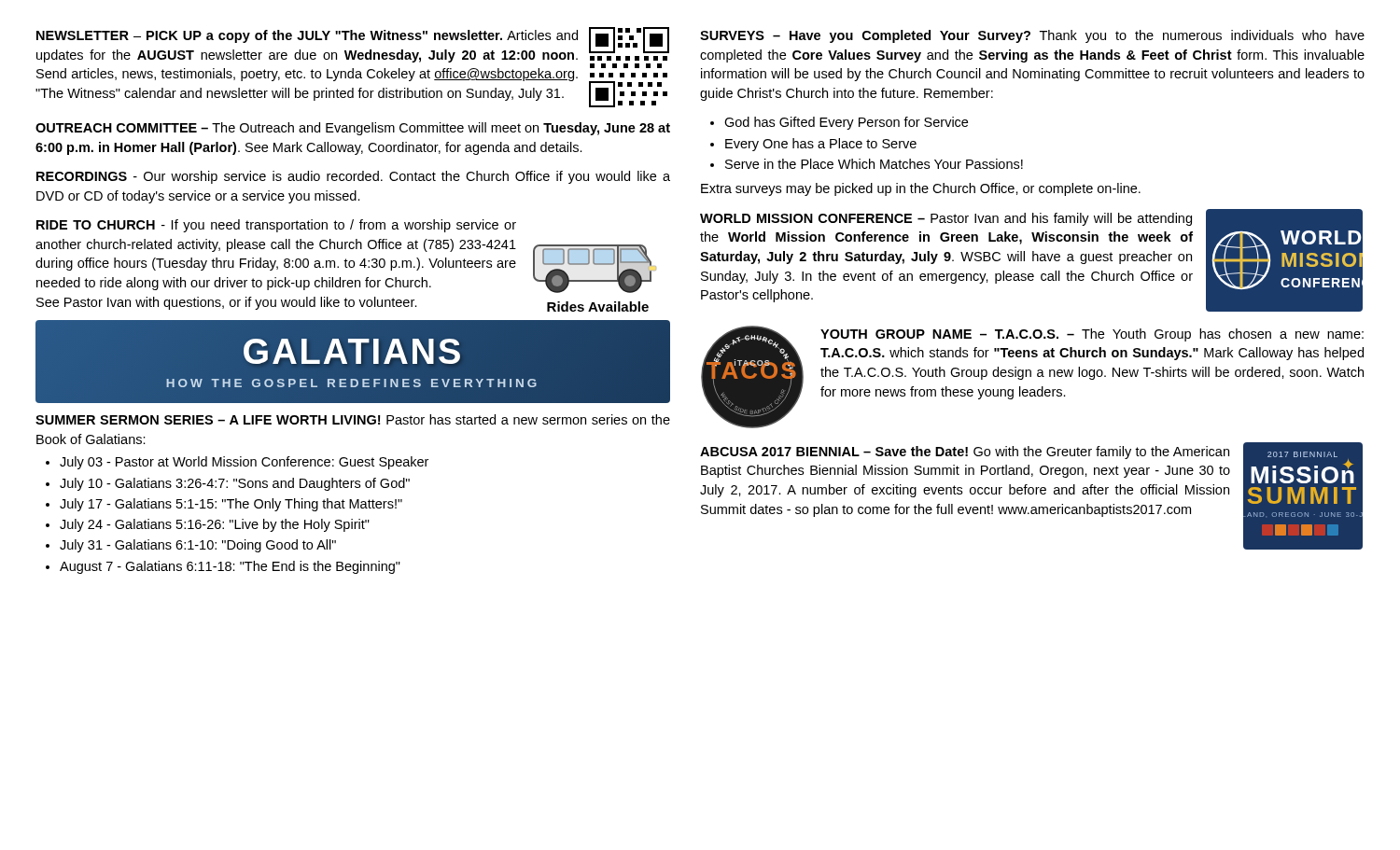Locate the list item that reads "July 17 - Galatians"
This screenshot has width=1400, height=850.
tap(353, 504)
